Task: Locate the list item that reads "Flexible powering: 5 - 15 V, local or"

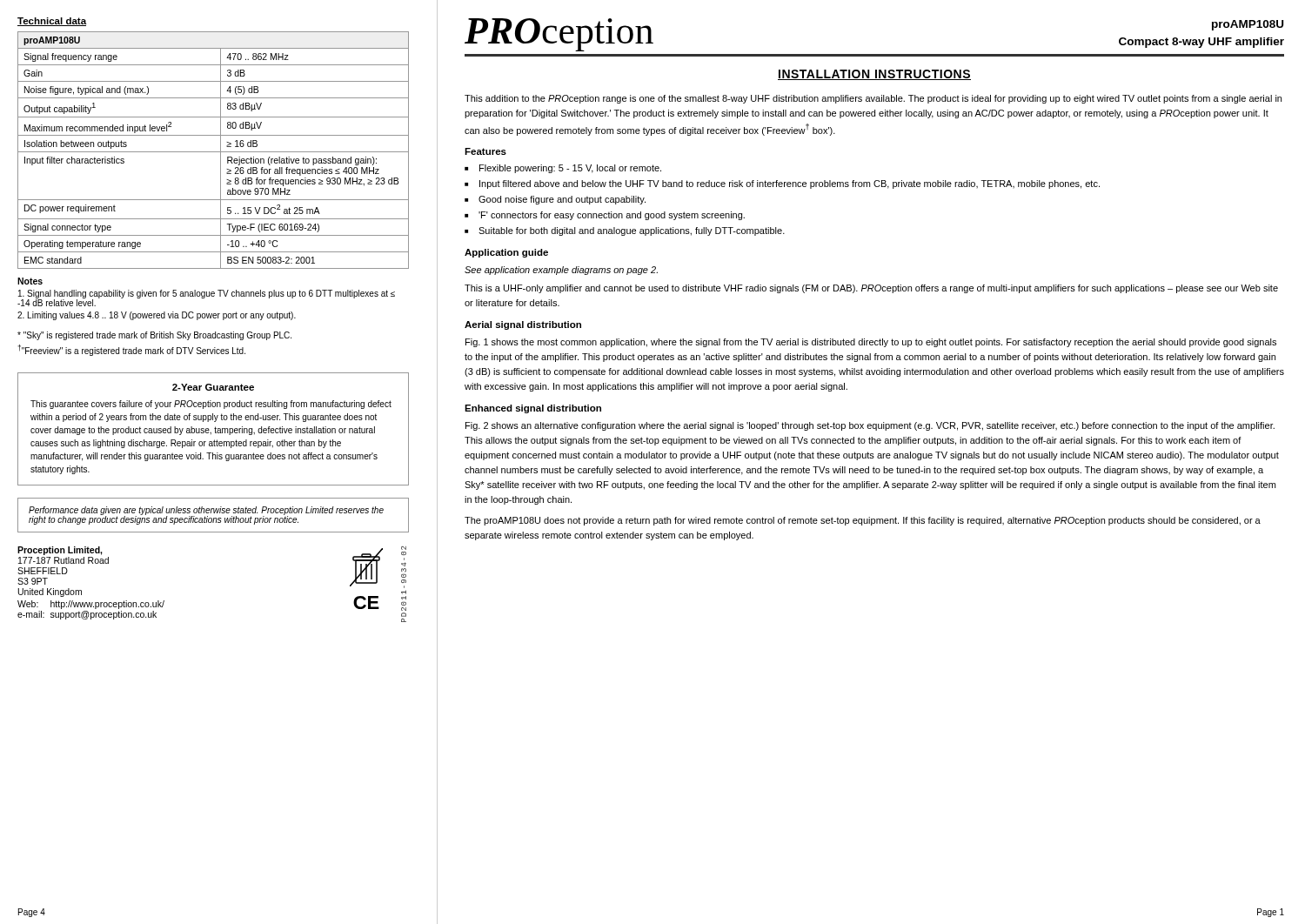Action: 570,168
